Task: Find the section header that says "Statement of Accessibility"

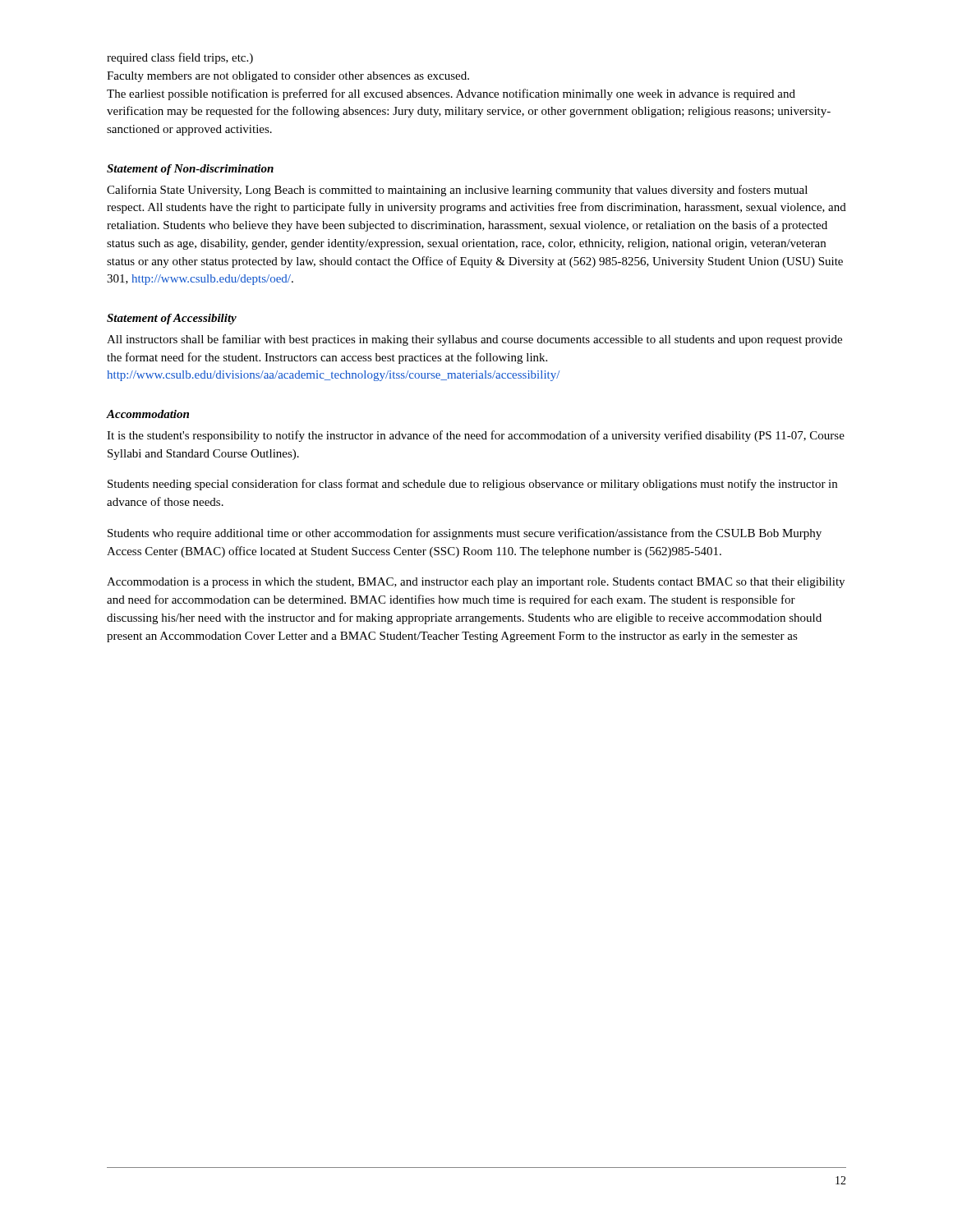Action: [x=172, y=318]
